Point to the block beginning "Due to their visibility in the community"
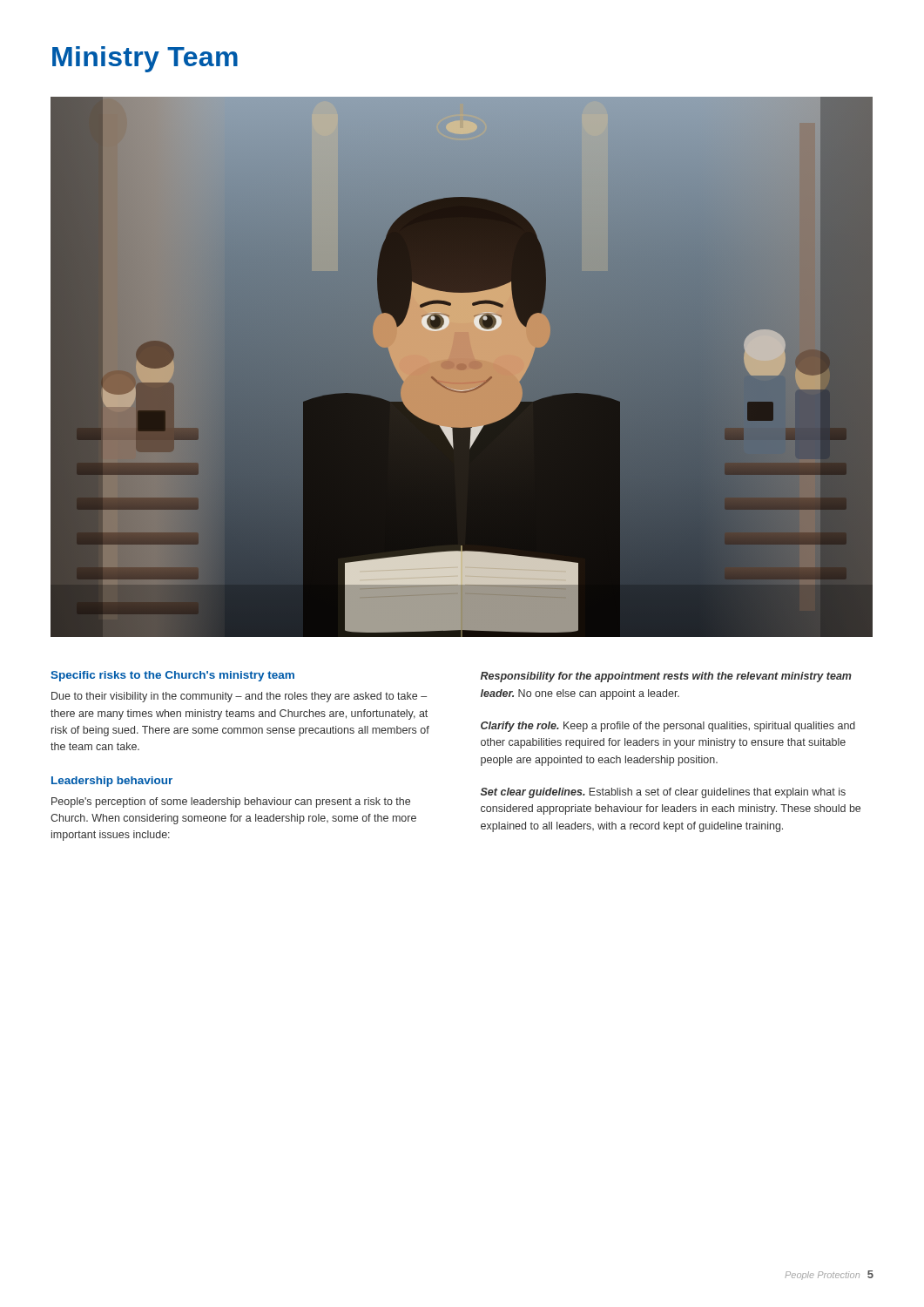The image size is (924, 1307). click(x=240, y=722)
